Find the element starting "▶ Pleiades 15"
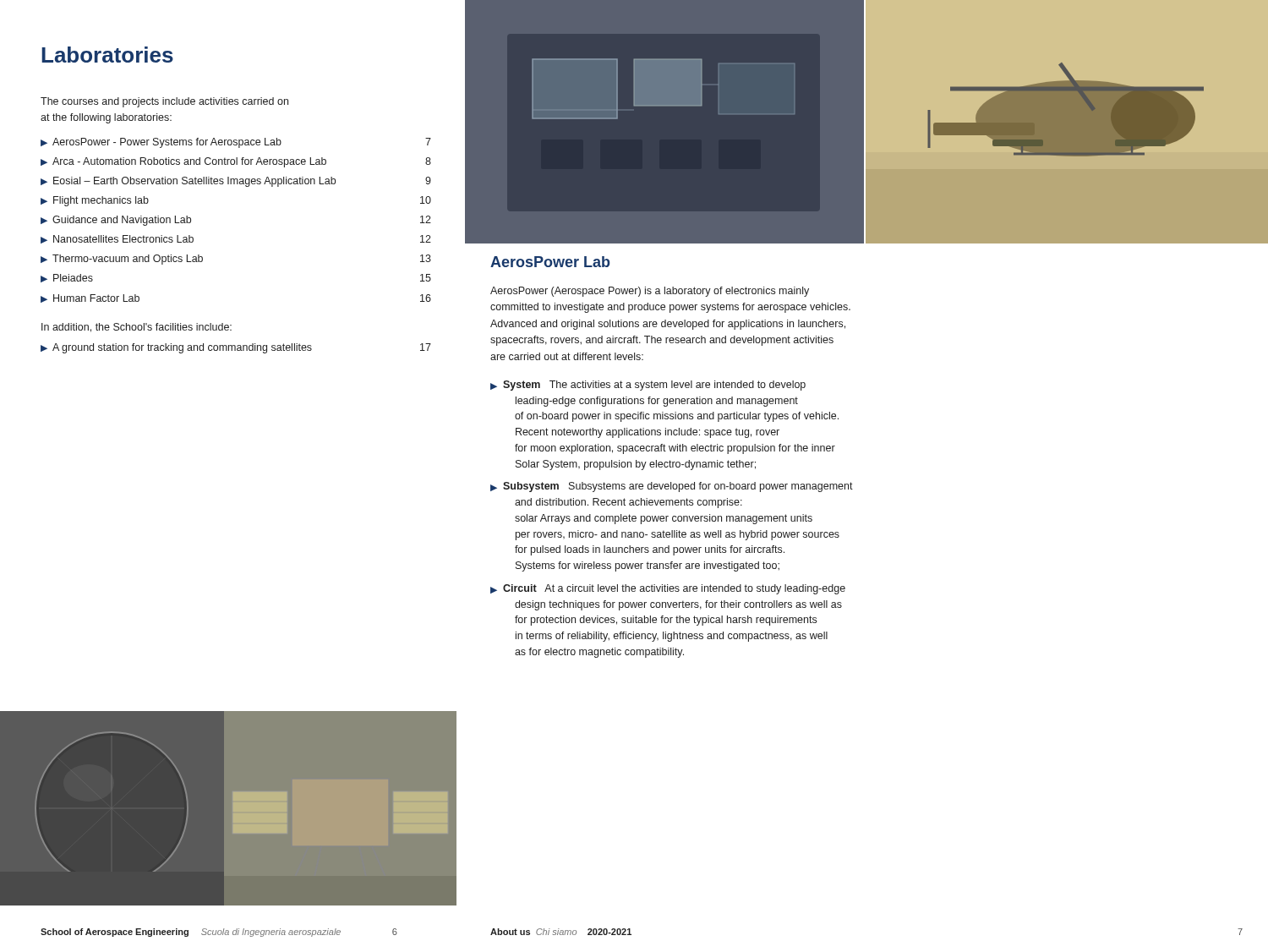This screenshot has width=1268, height=952. pos(65,279)
